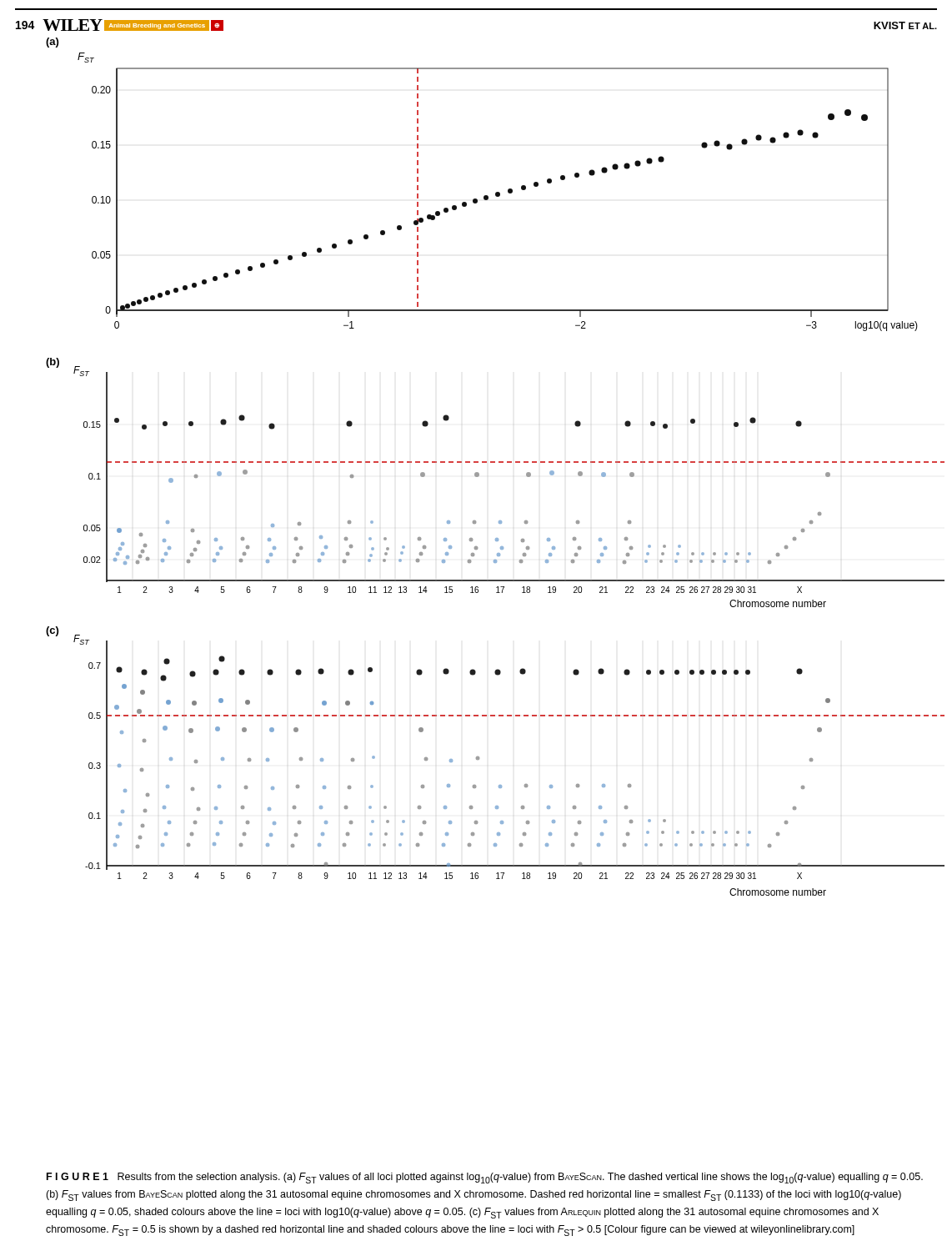Find the caption that says "F I G U R E"
Image resolution: width=952 pixels, height=1251 pixels.
(485, 1204)
